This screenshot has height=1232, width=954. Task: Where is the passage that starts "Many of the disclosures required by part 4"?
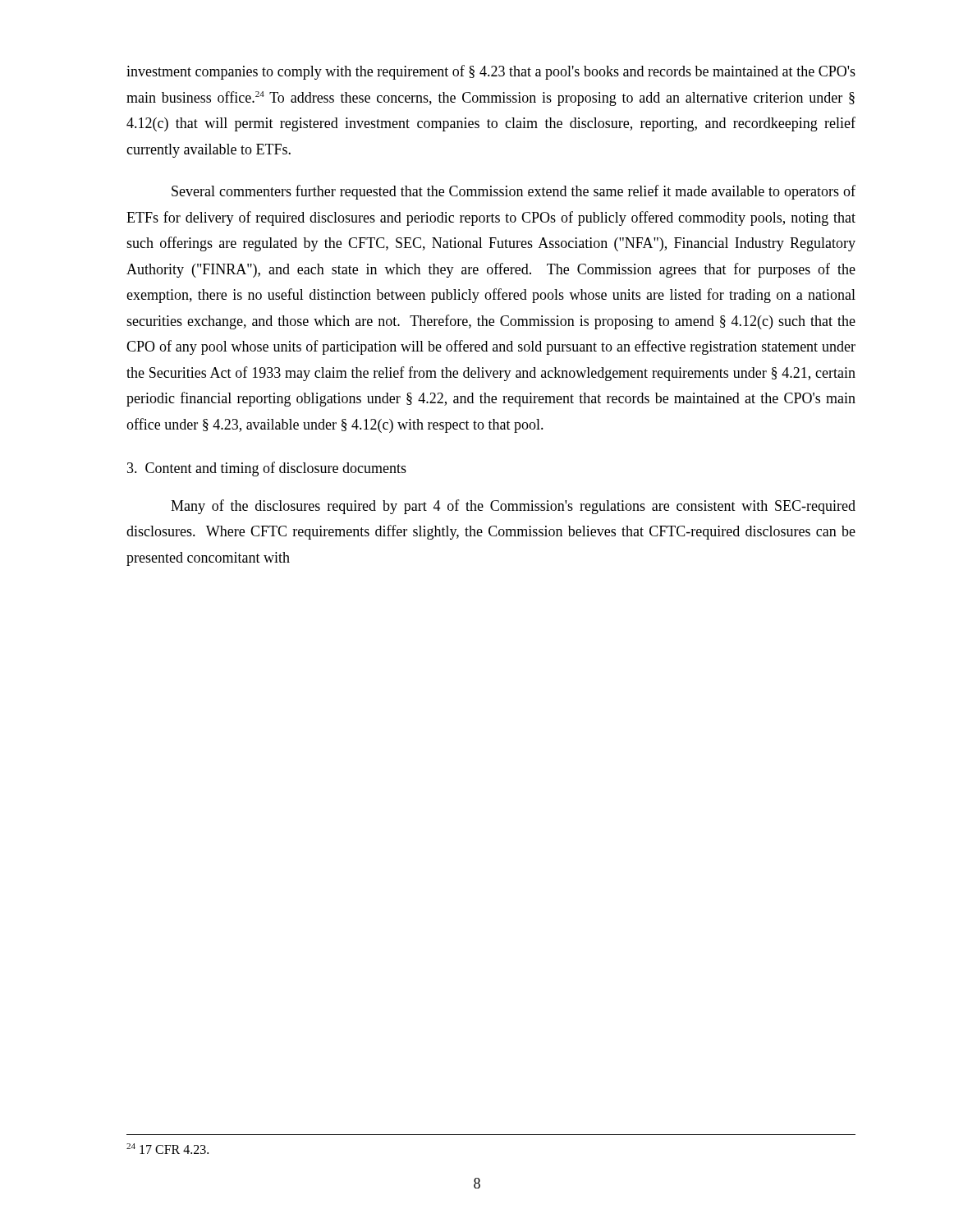click(491, 531)
